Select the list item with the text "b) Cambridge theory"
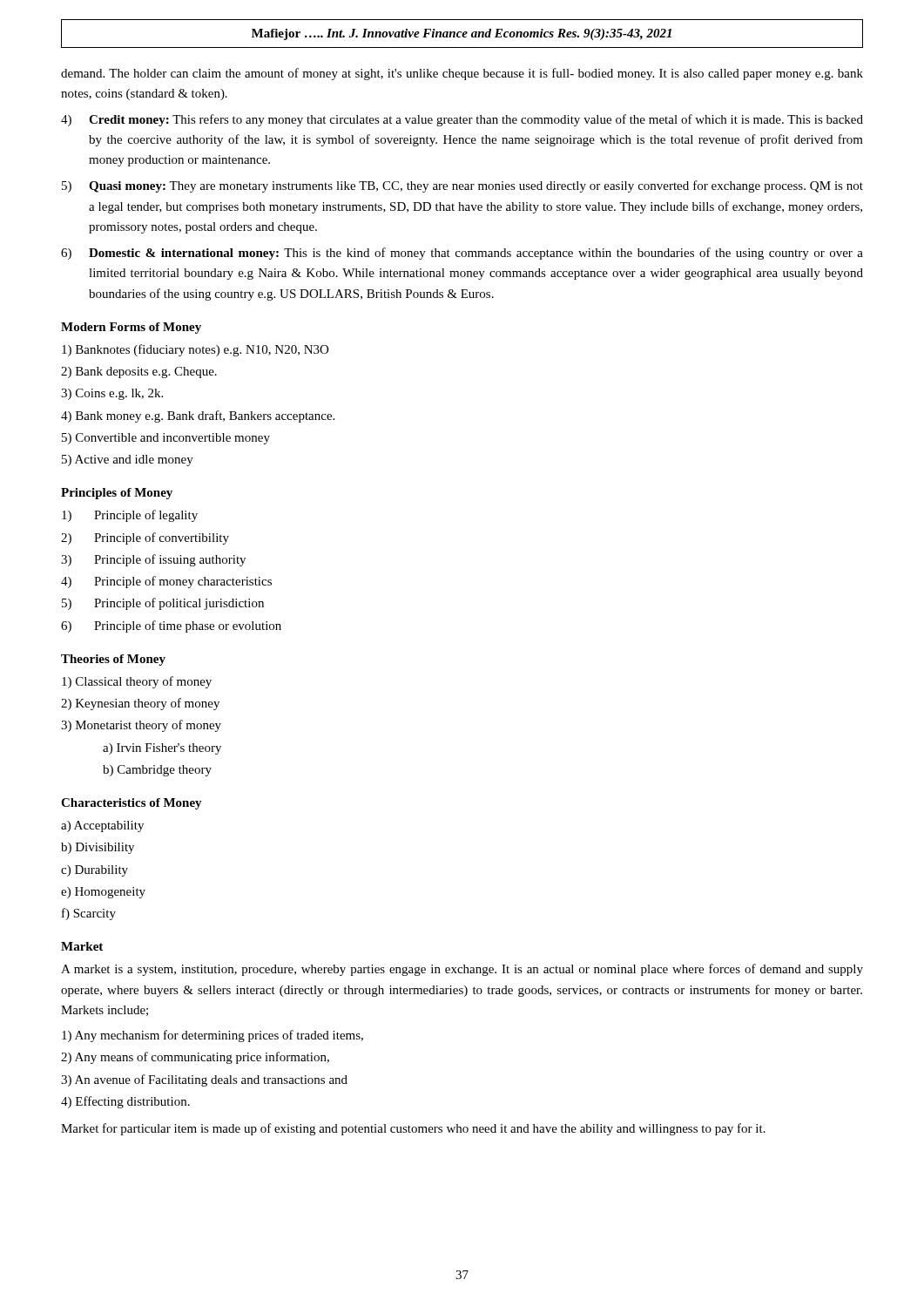The image size is (924, 1307). (157, 769)
